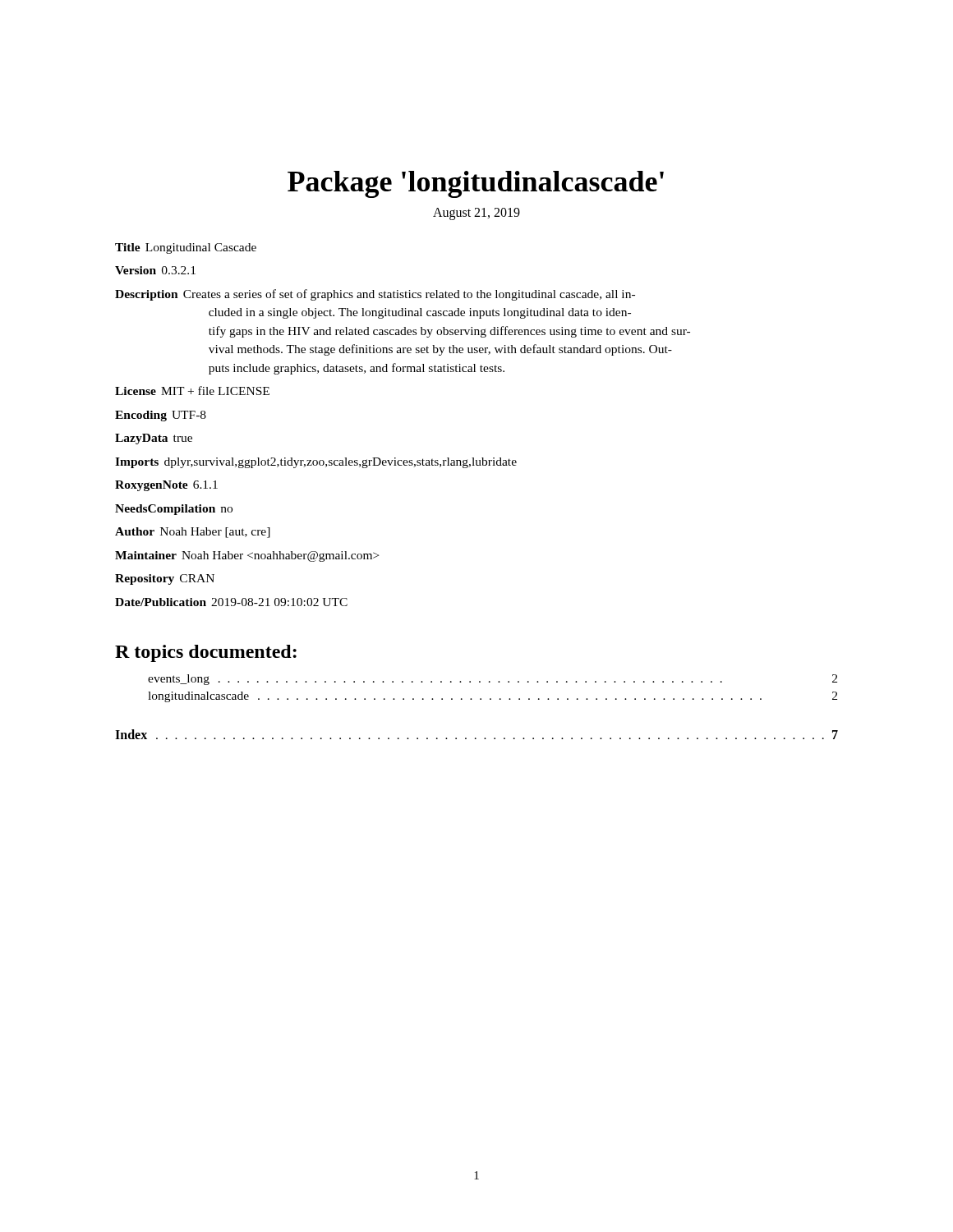Click on the element starting "Title Longitudinal Cascade"
The height and width of the screenshot is (1232, 953).
186,248
